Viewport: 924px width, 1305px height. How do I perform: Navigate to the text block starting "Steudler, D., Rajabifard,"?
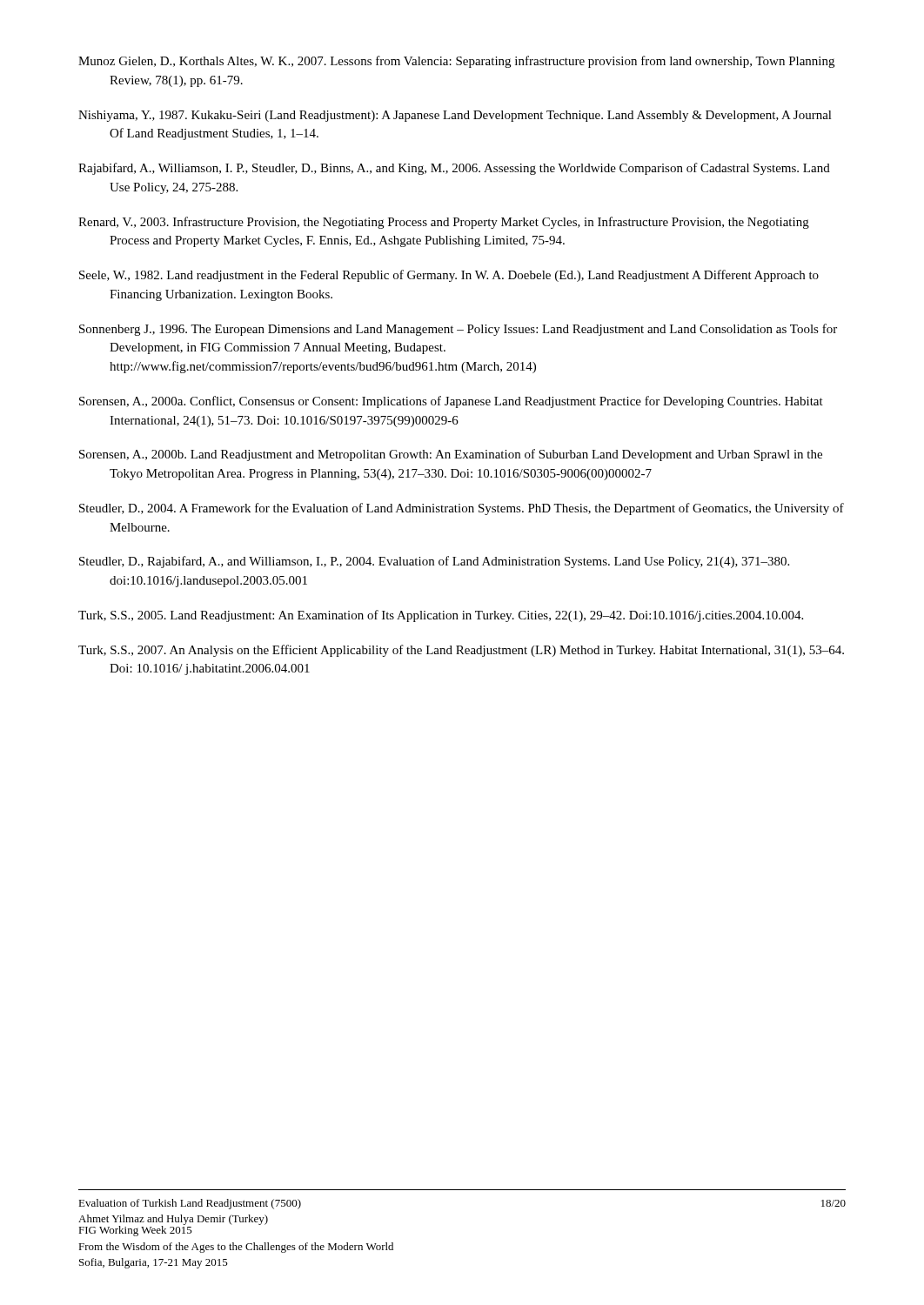tap(434, 571)
